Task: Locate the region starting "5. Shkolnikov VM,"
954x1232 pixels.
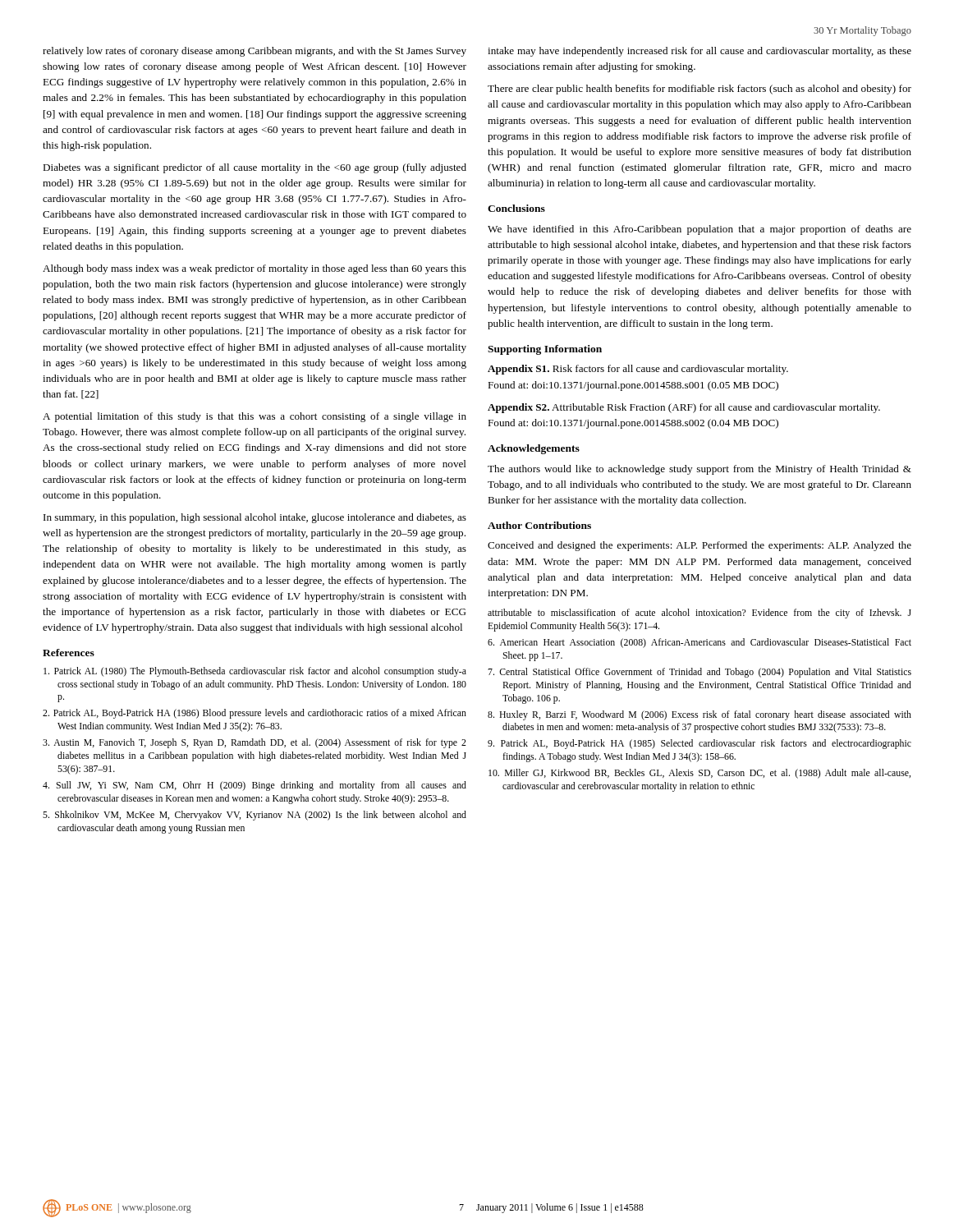Action: coord(255,821)
